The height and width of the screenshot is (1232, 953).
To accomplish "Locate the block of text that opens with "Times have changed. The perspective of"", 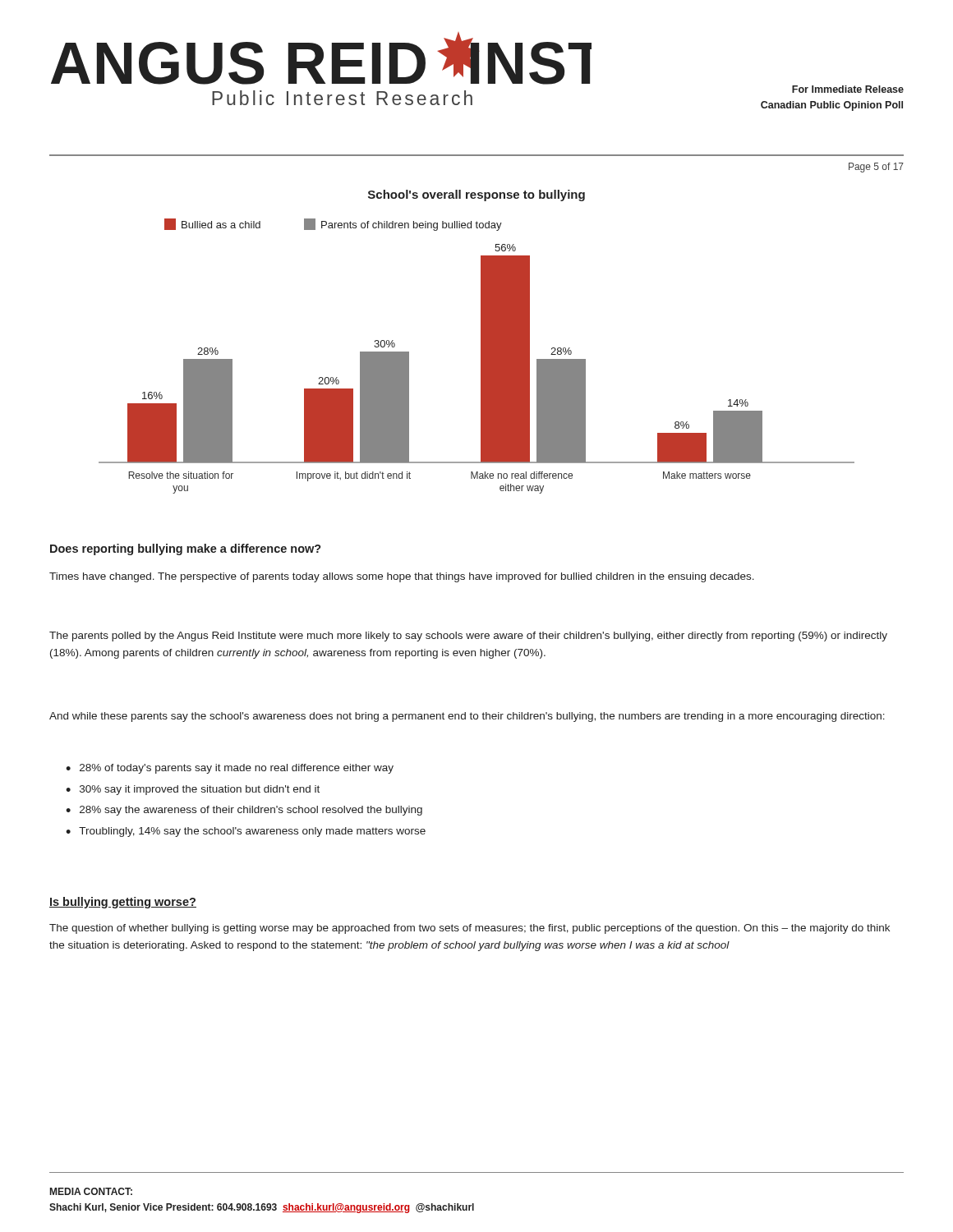I will [402, 576].
